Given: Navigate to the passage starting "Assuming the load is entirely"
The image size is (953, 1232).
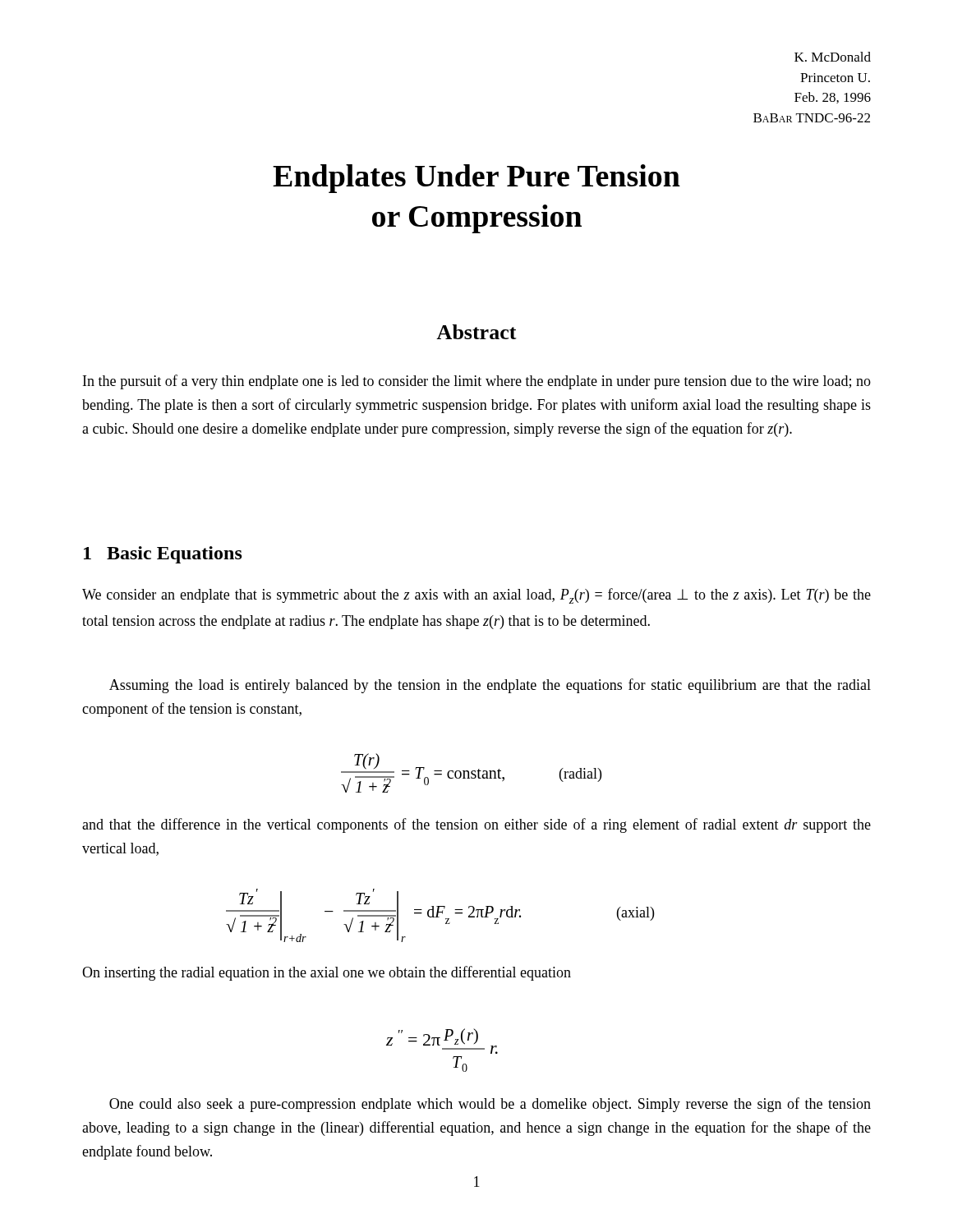Looking at the screenshot, I should tap(476, 697).
